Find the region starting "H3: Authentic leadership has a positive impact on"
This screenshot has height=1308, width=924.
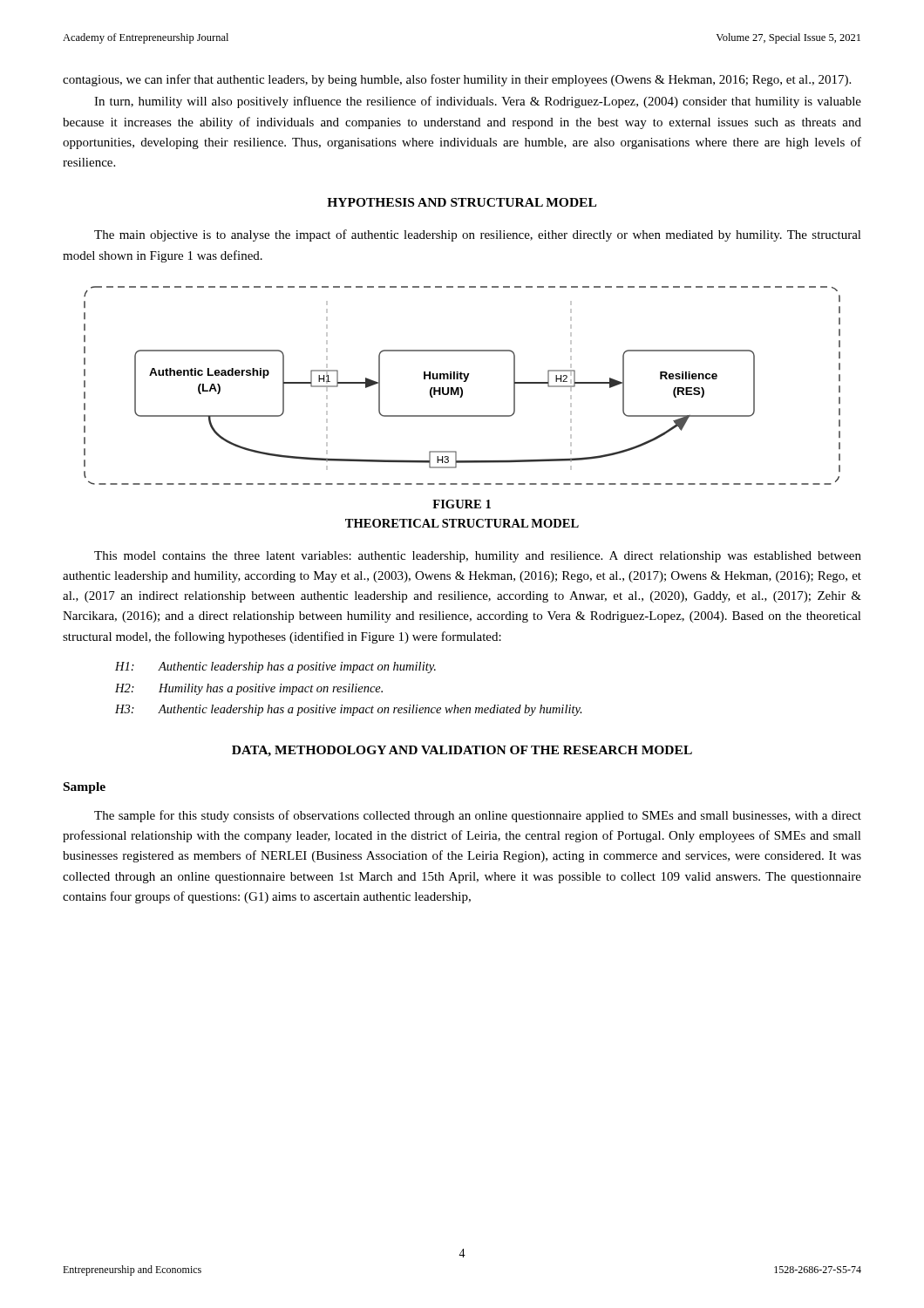[x=349, y=709]
